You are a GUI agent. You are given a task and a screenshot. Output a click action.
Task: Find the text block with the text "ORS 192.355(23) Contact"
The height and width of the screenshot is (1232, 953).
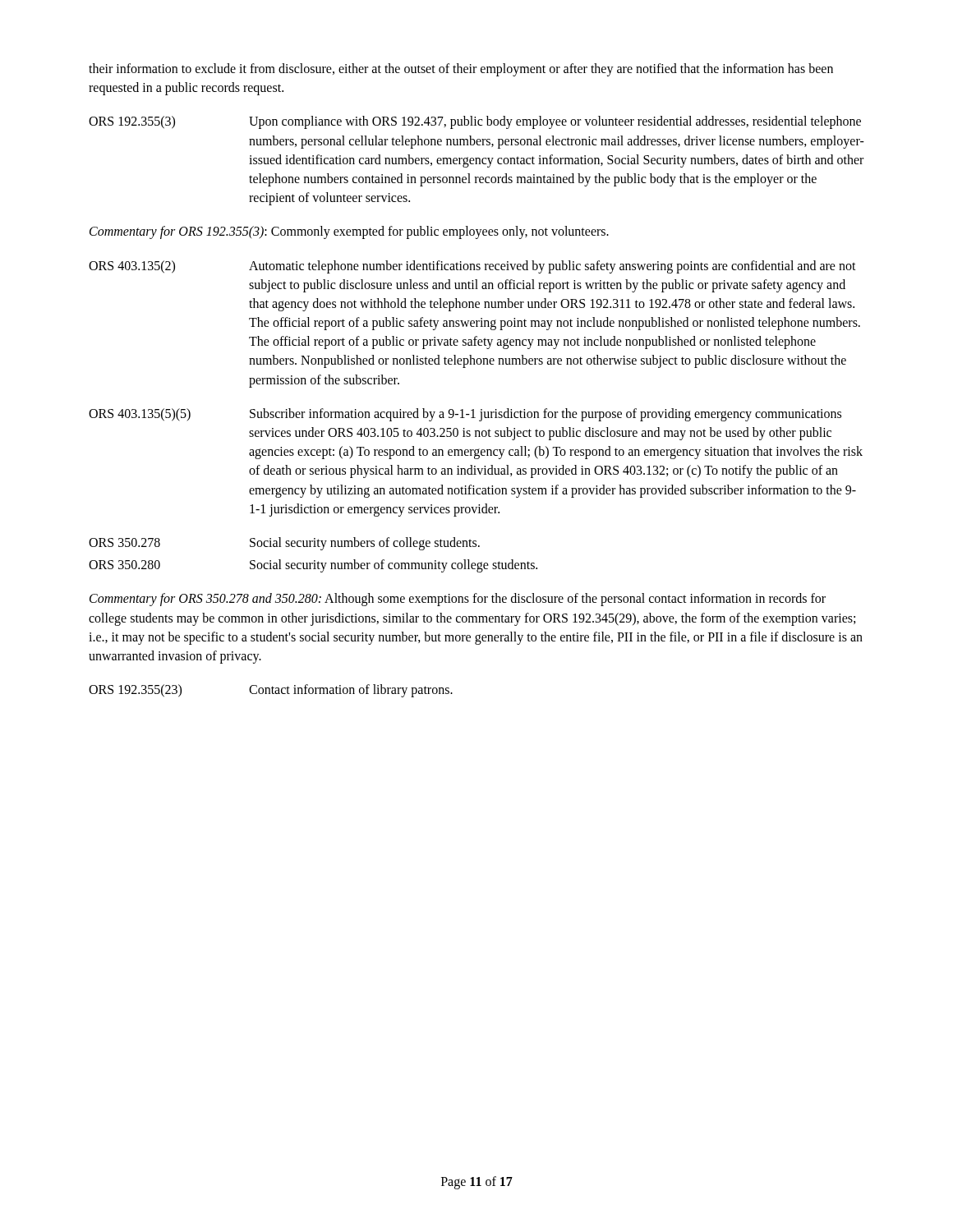click(x=271, y=691)
